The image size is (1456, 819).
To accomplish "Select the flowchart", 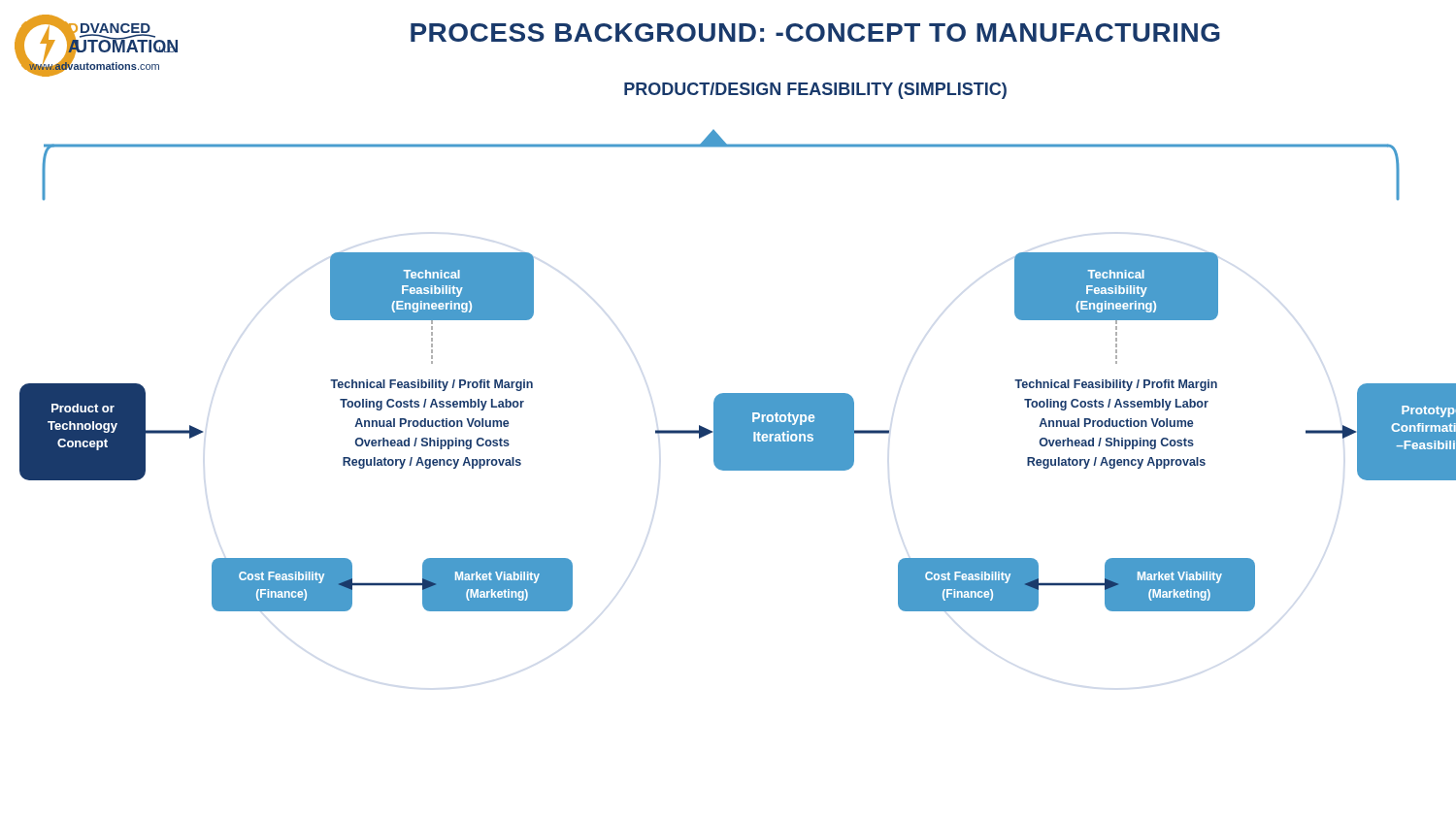I will point(728,460).
